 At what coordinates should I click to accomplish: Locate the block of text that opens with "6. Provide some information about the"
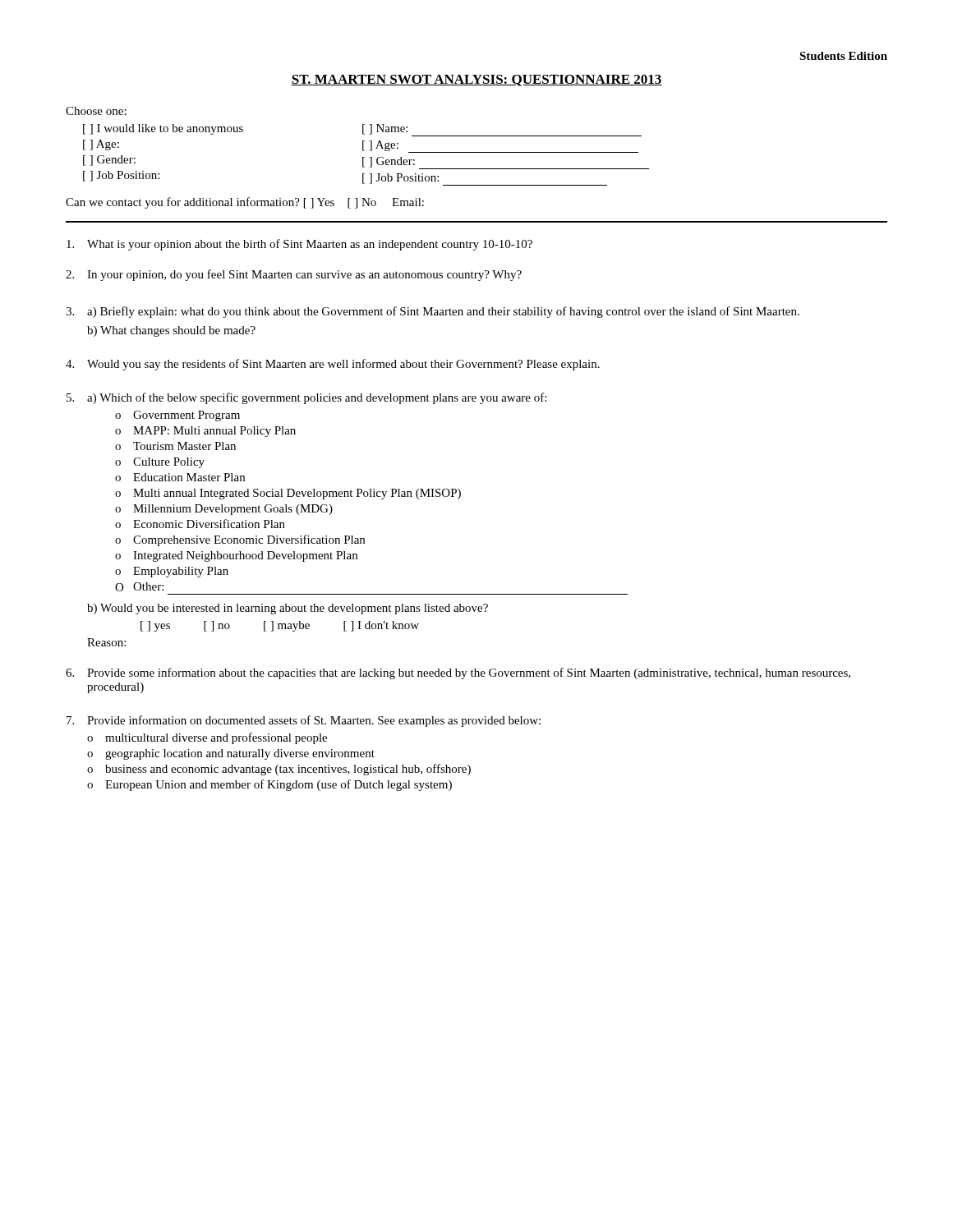[x=463, y=680]
